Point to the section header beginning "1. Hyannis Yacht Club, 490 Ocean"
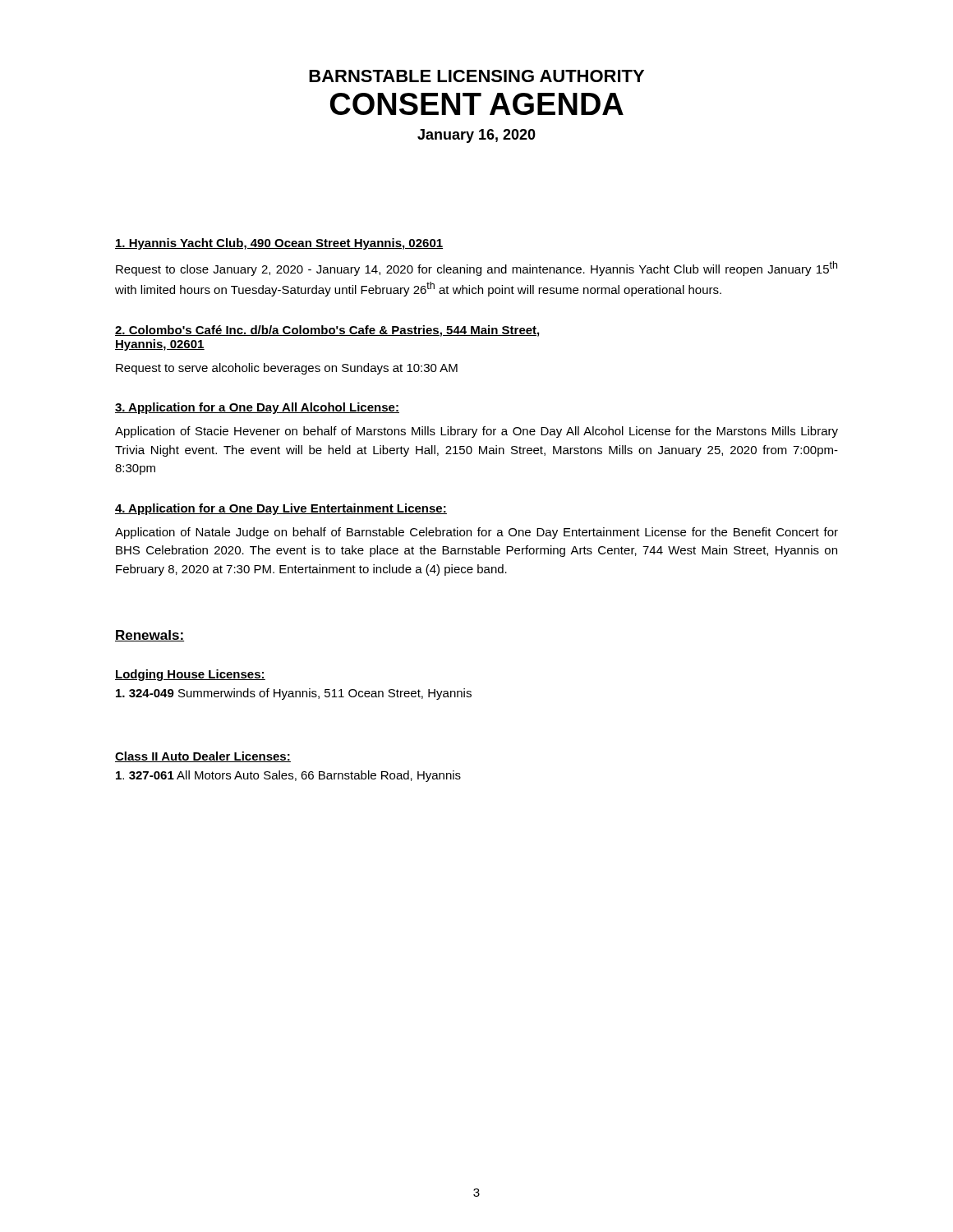Image resolution: width=953 pixels, height=1232 pixels. click(x=279, y=242)
